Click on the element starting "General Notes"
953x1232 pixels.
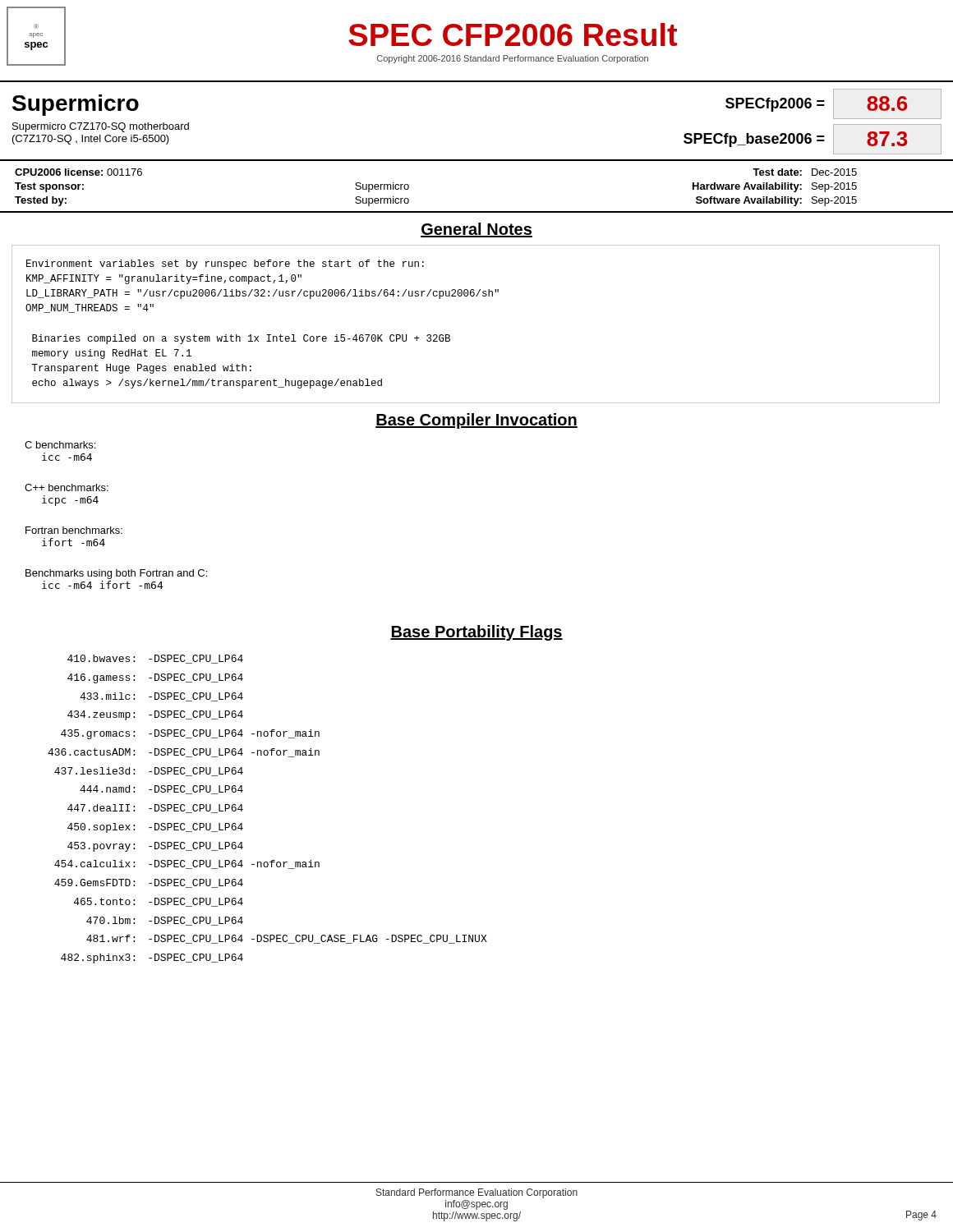pos(476,229)
